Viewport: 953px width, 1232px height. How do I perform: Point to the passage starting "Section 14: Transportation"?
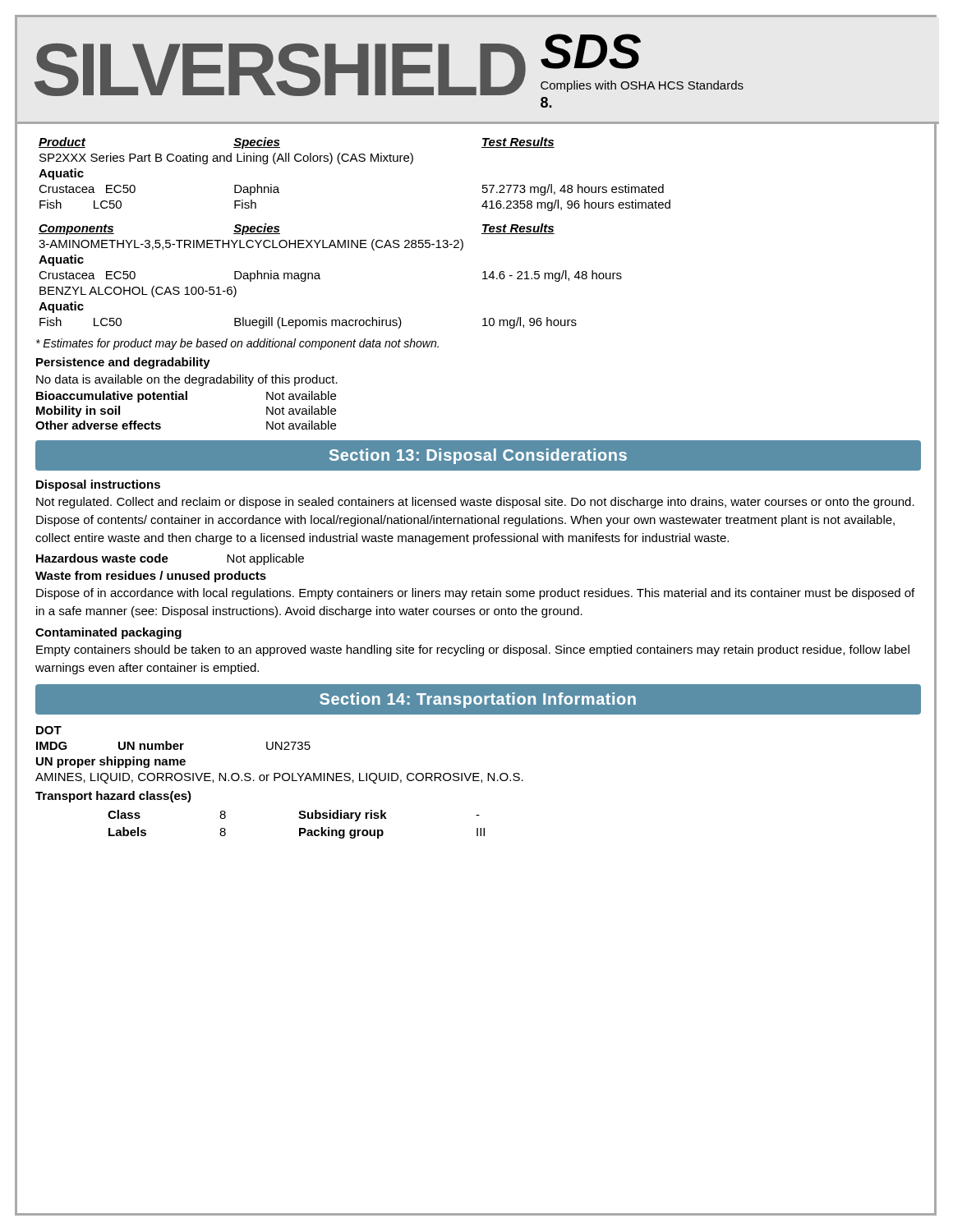pos(478,700)
